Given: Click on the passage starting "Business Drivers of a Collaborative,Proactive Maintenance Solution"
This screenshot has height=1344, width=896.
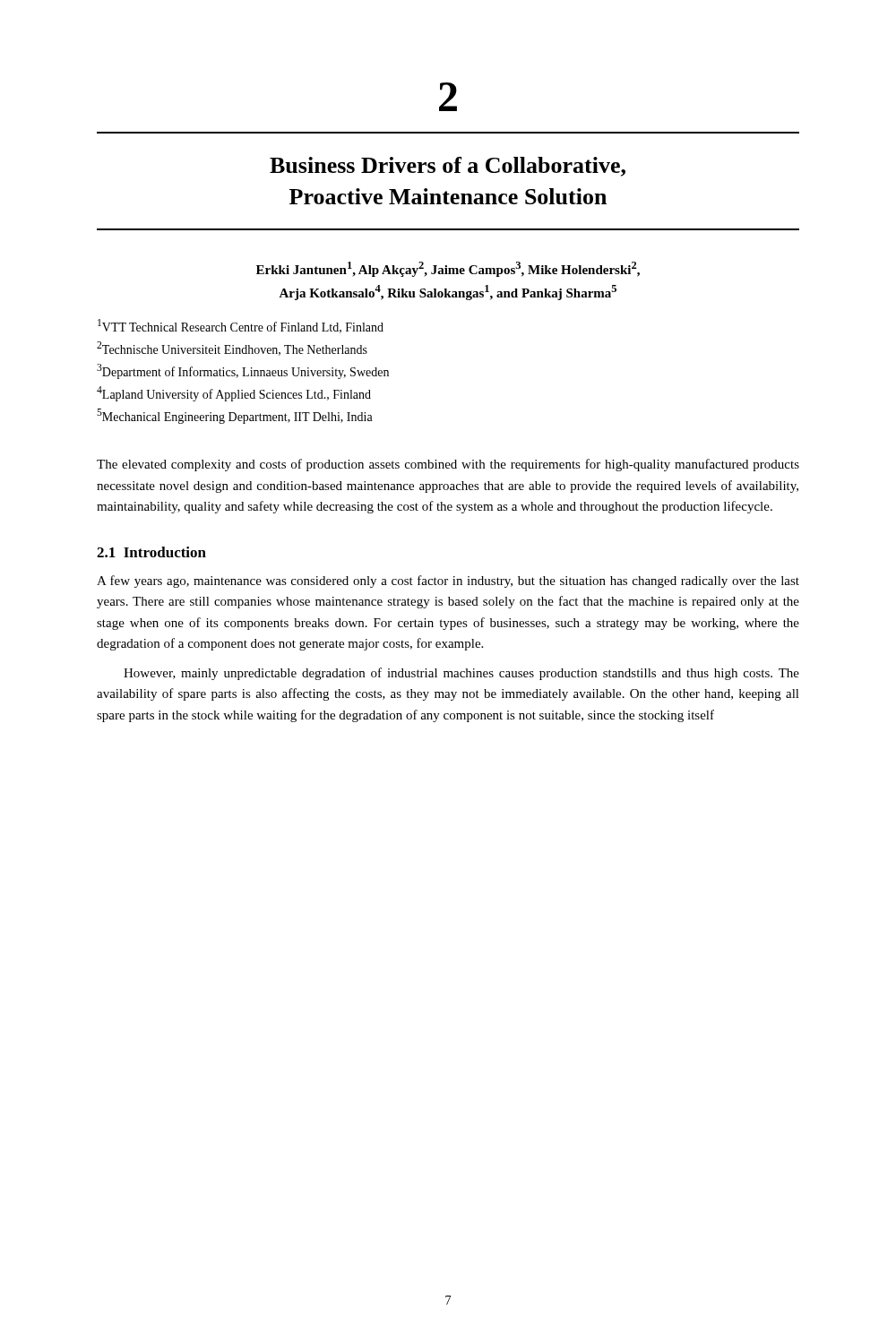Looking at the screenshot, I should 448,181.
